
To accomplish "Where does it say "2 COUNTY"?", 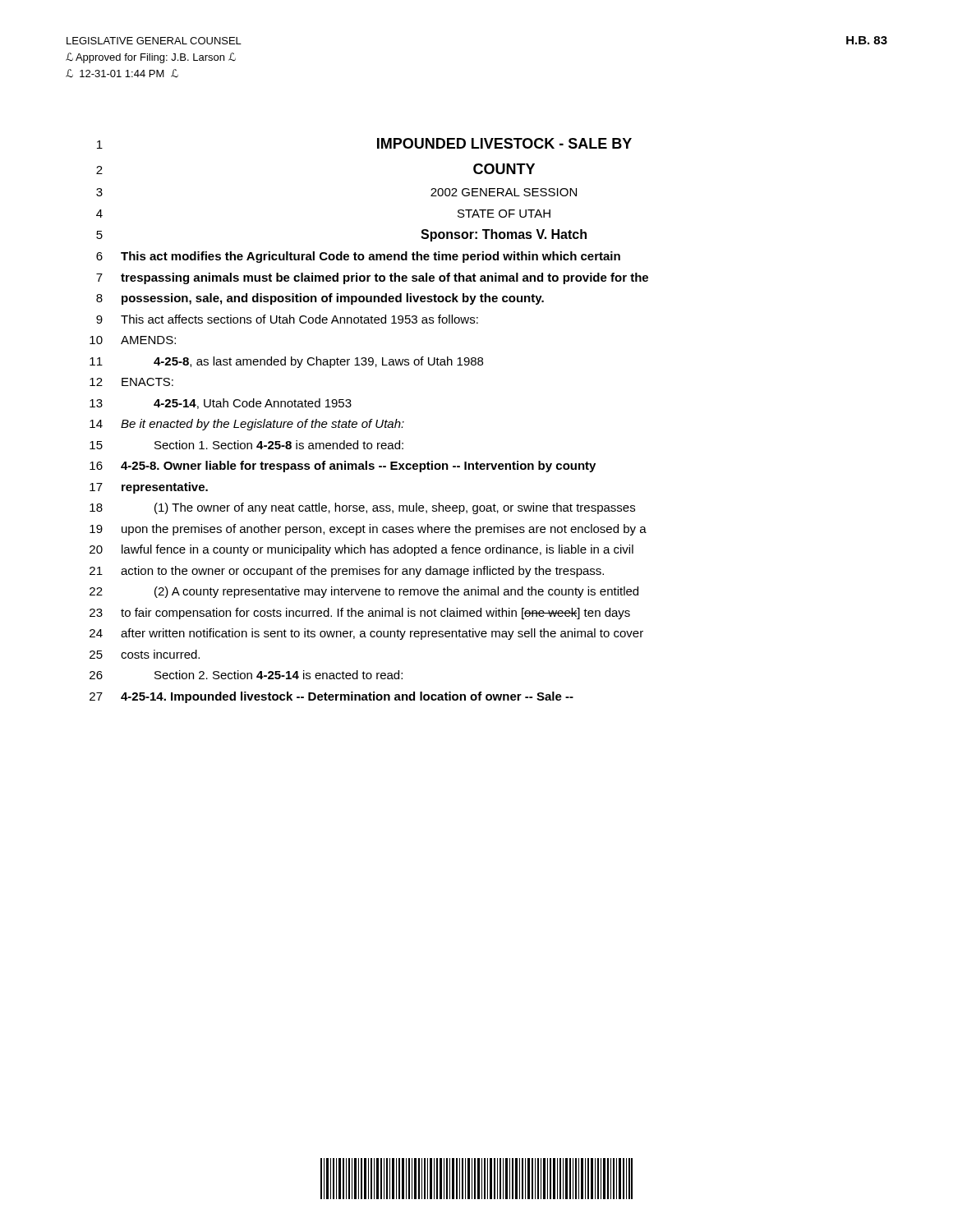I will [x=476, y=169].
